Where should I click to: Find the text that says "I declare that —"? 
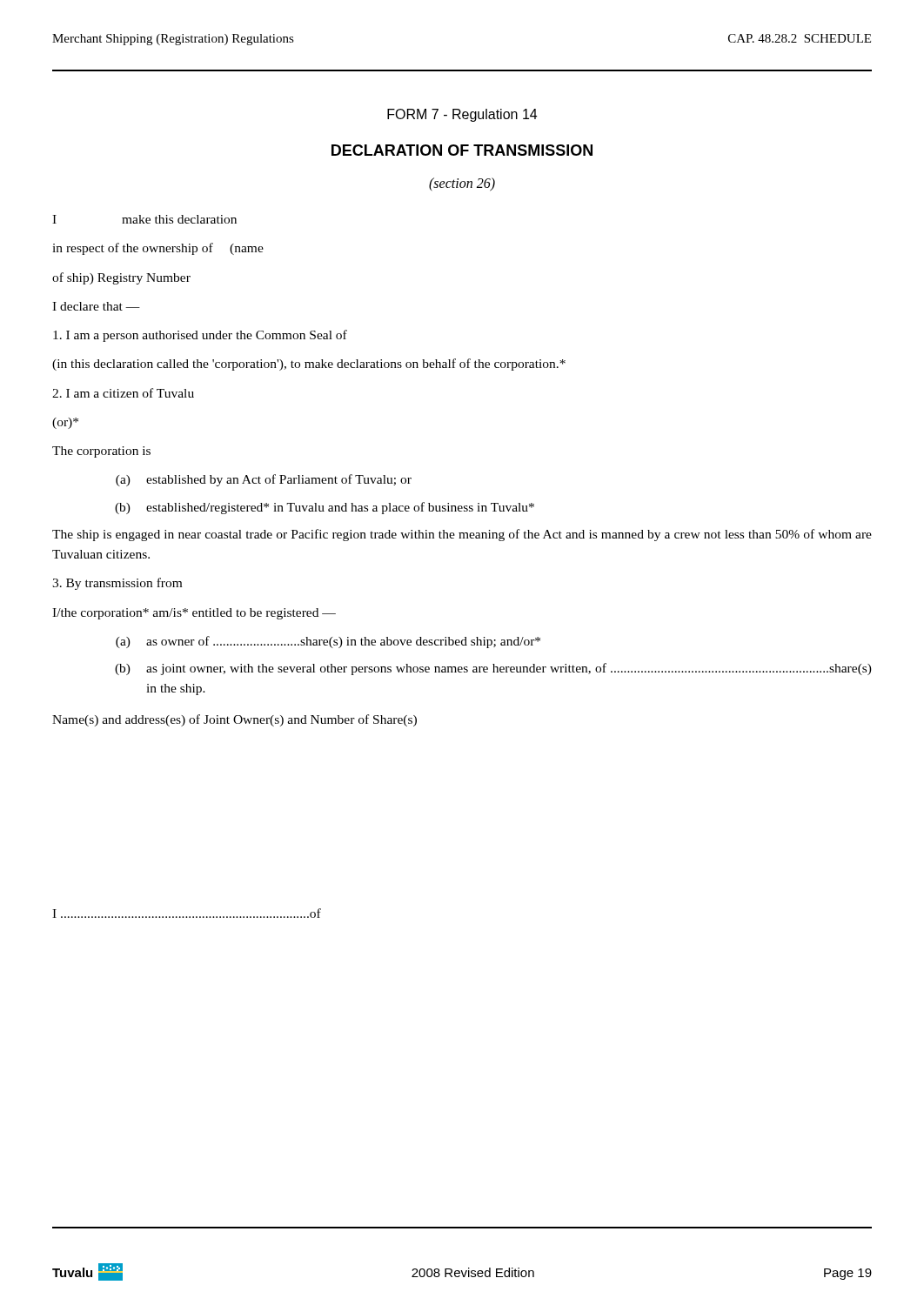pyautogui.click(x=96, y=306)
